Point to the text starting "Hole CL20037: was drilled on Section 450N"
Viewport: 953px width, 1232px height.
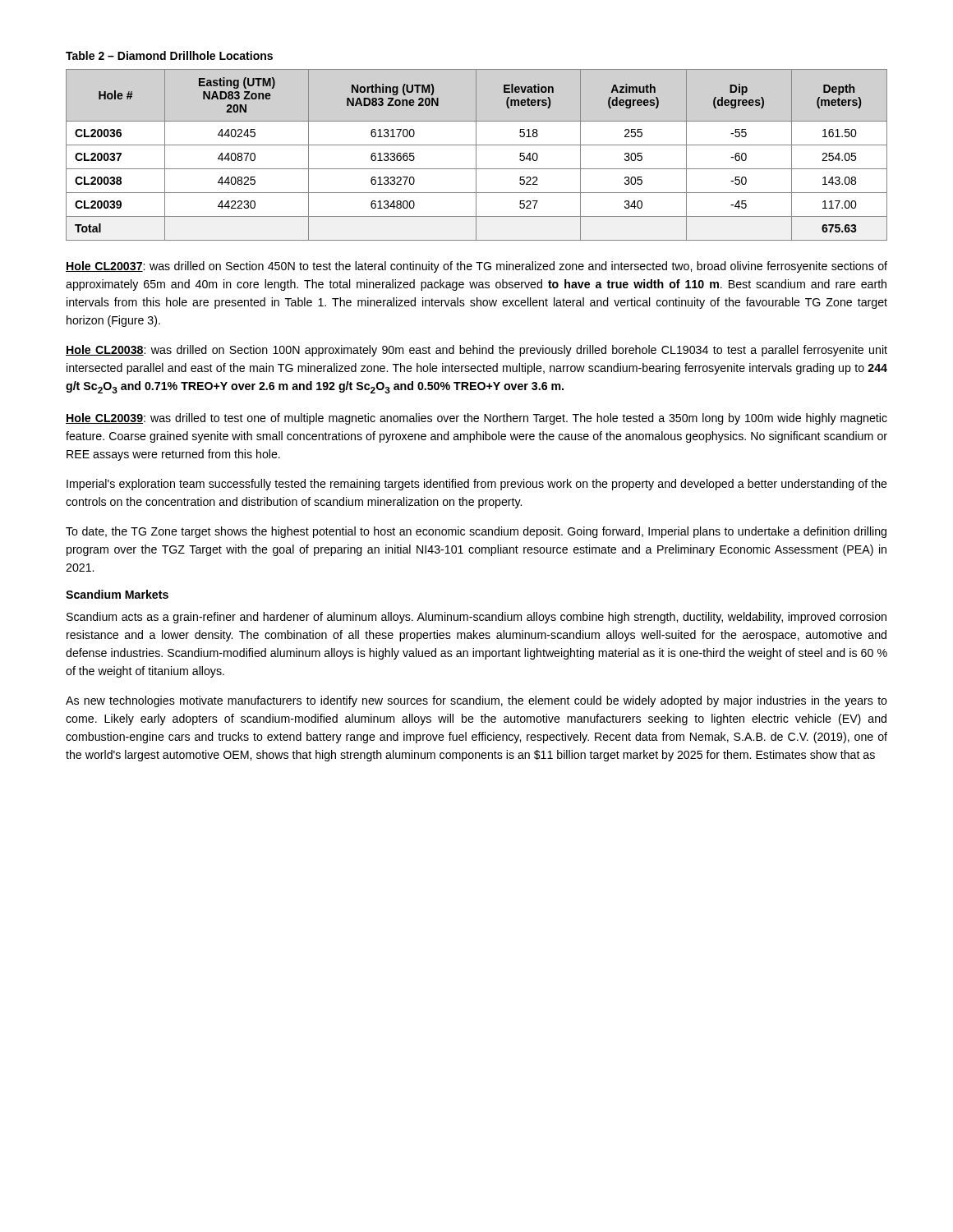tap(476, 293)
